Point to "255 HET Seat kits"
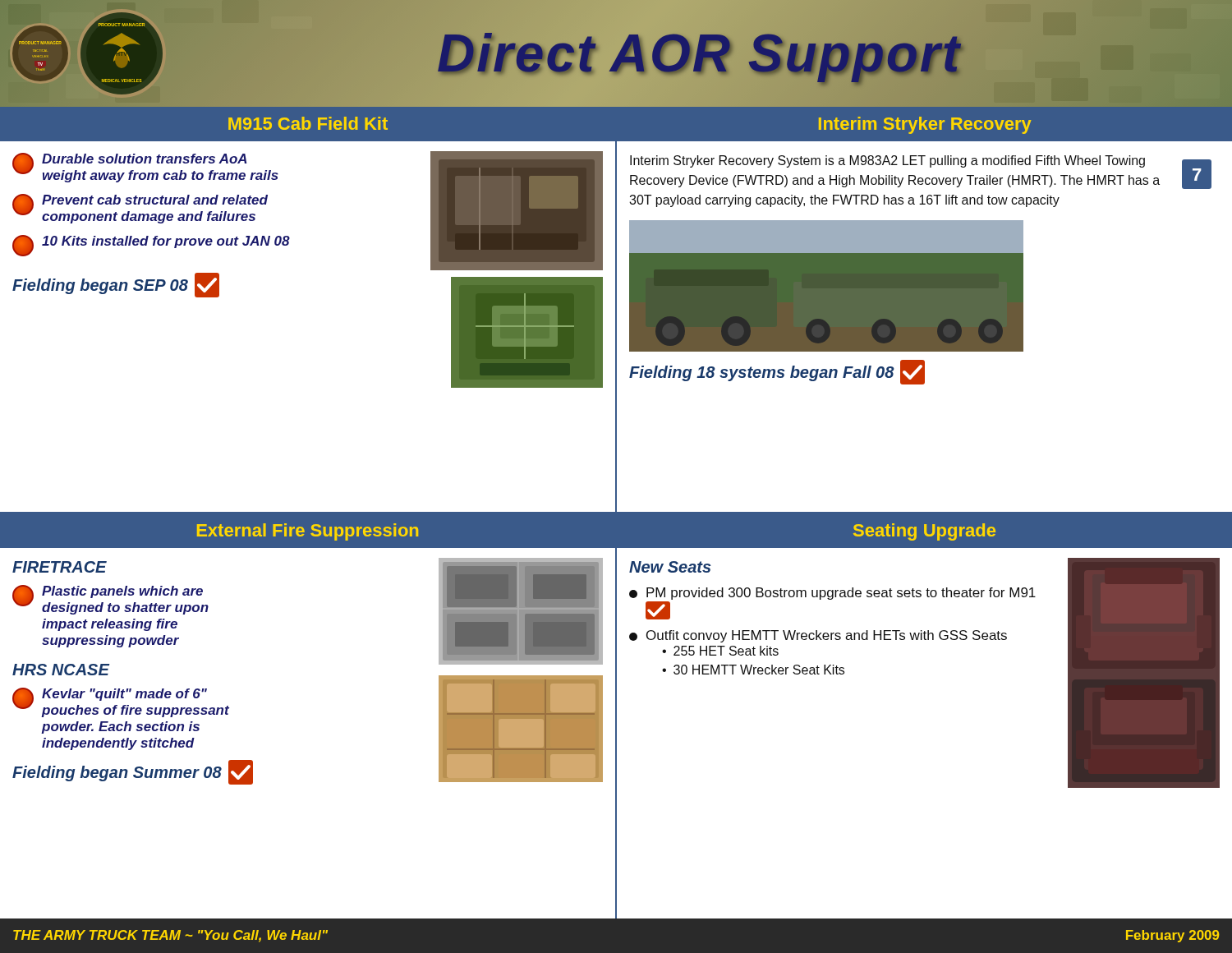This screenshot has height=953, width=1232. 726,651
